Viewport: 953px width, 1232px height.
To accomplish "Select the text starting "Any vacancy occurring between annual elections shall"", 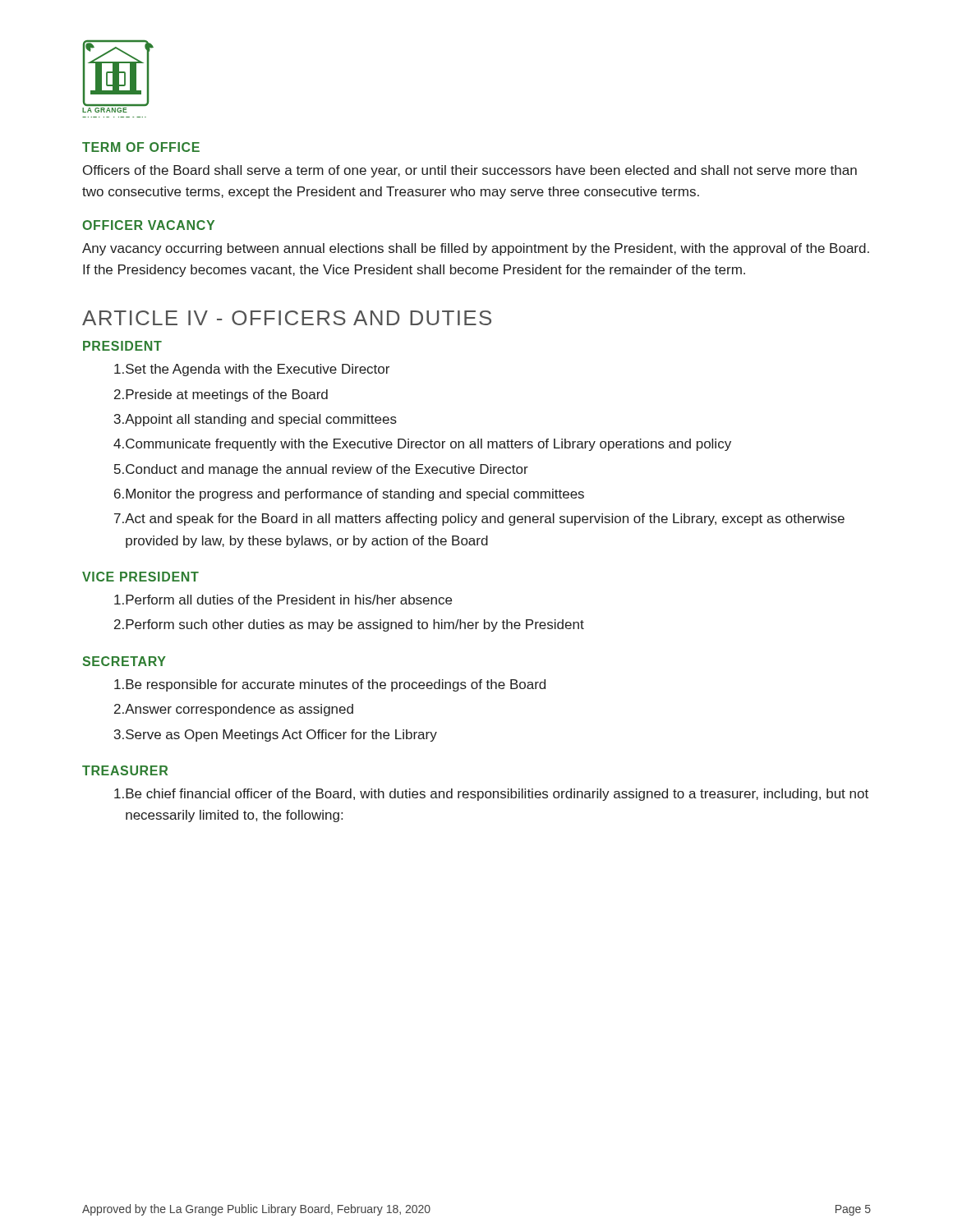I will pyautogui.click(x=476, y=259).
